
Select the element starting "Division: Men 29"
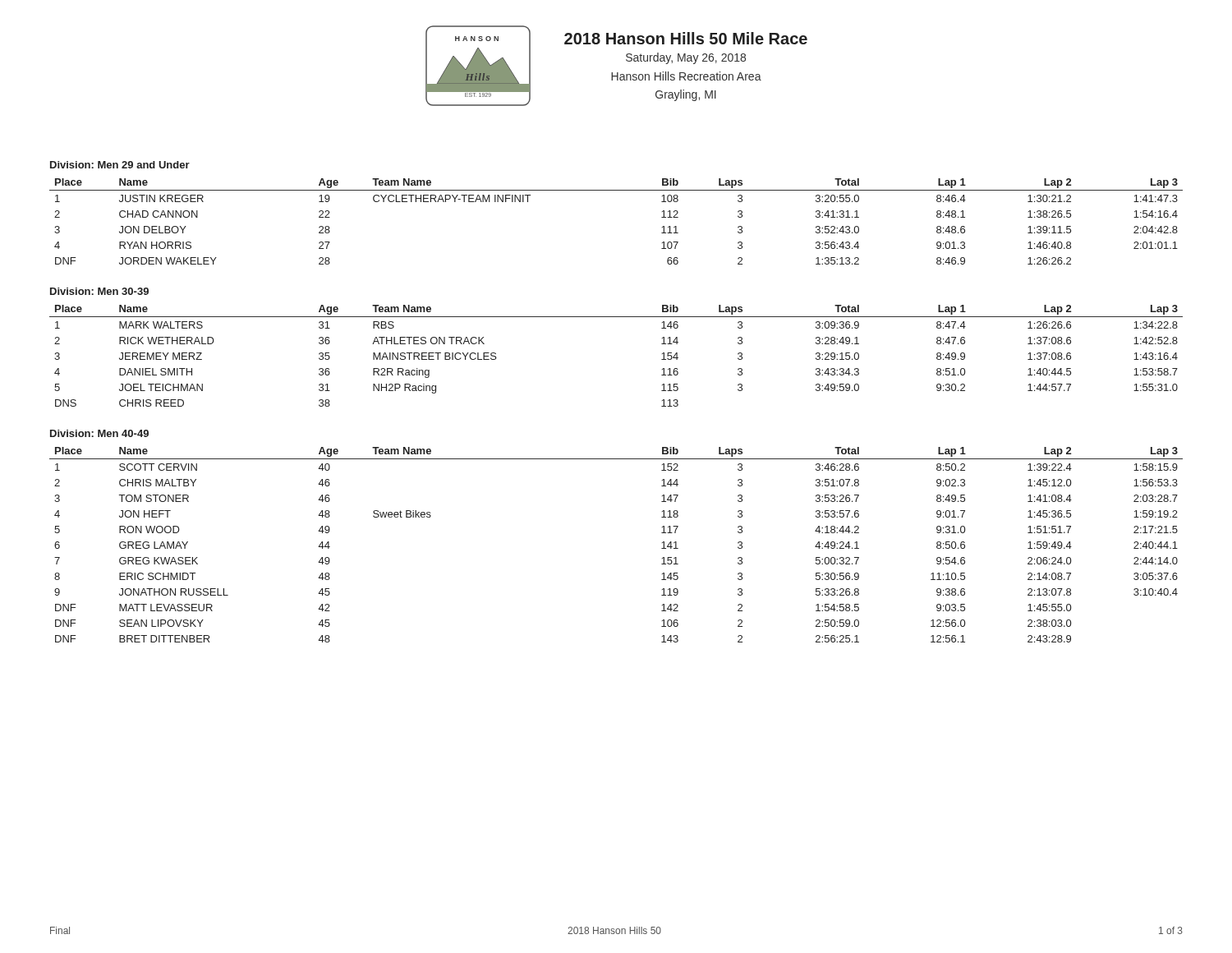click(x=119, y=165)
